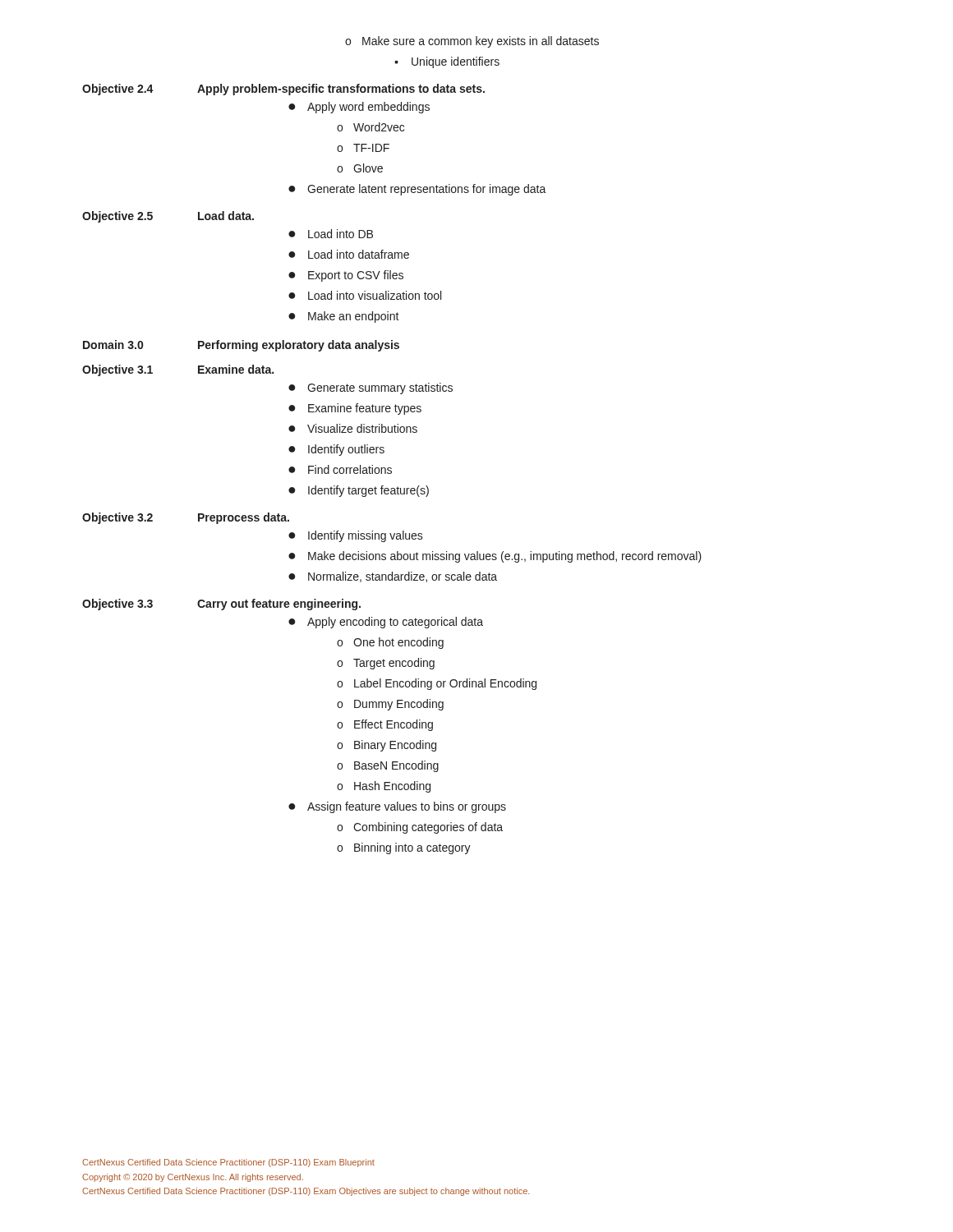Click on the list item with the text "● Load into visualization tool"
Image resolution: width=953 pixels, height=1232 pixels.
(x=365, y=296)
